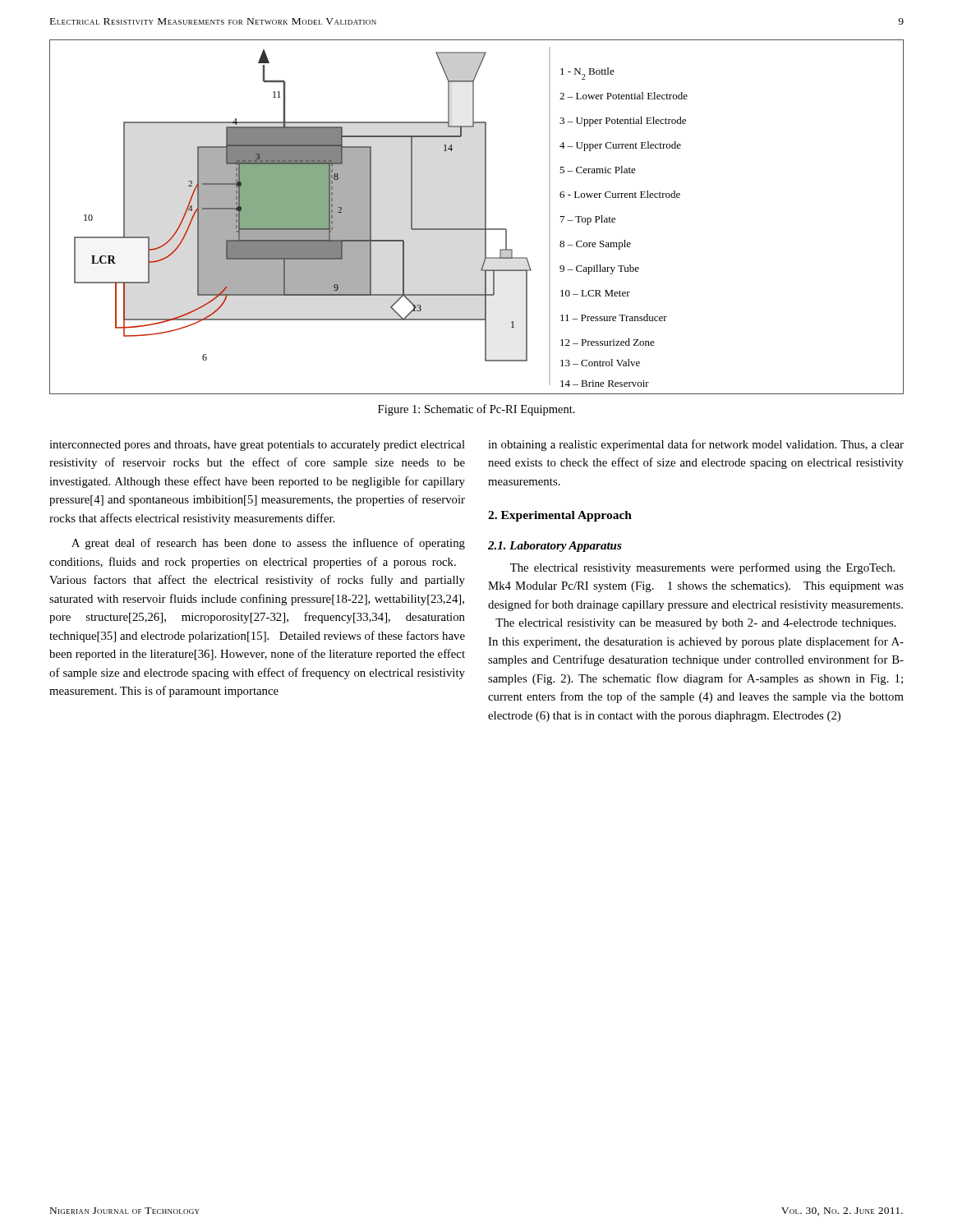Find the engineering diagram

[x=476, y=217]
